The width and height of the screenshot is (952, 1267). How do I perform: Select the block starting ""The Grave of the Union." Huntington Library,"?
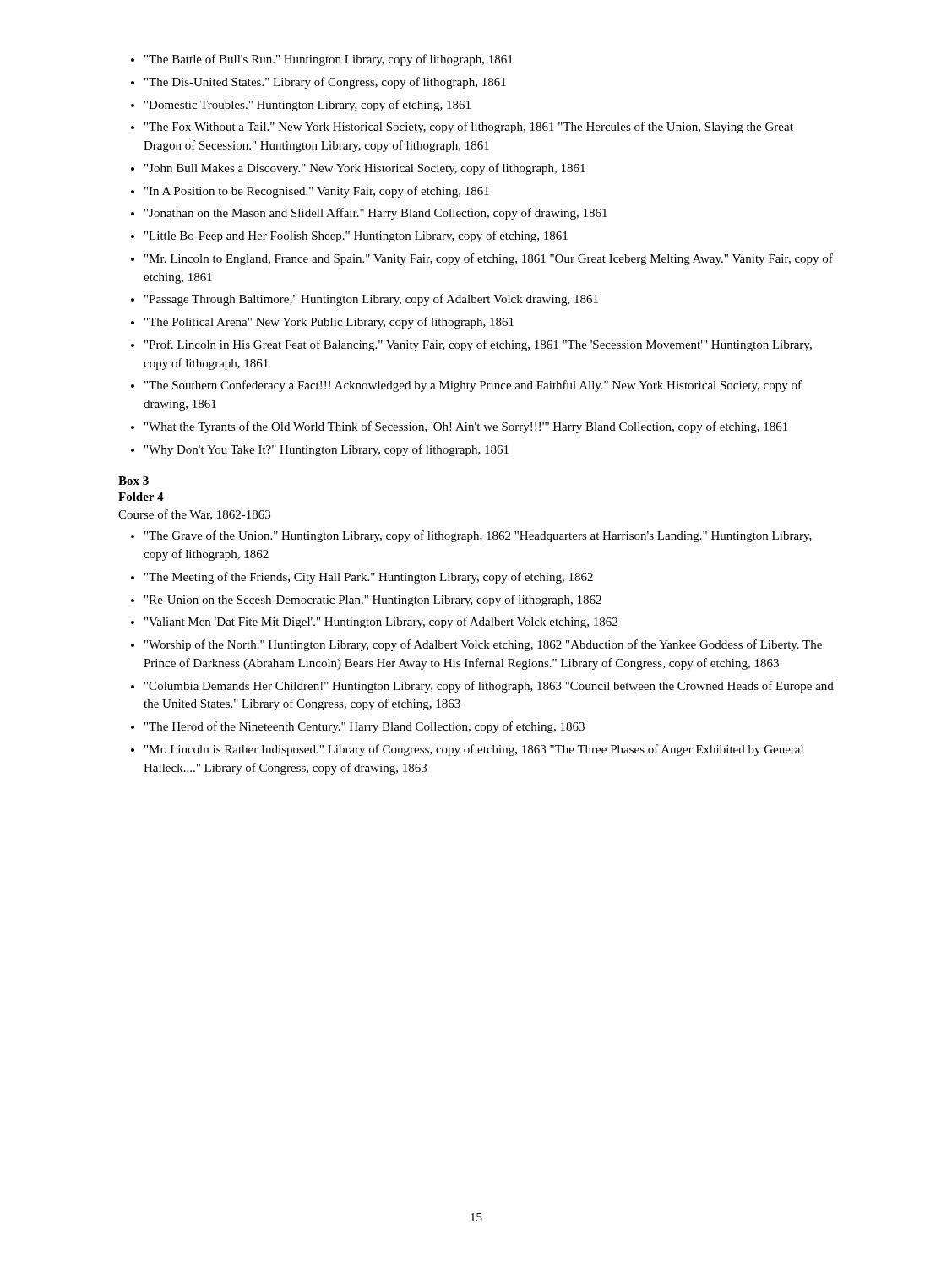pos(478,545)
